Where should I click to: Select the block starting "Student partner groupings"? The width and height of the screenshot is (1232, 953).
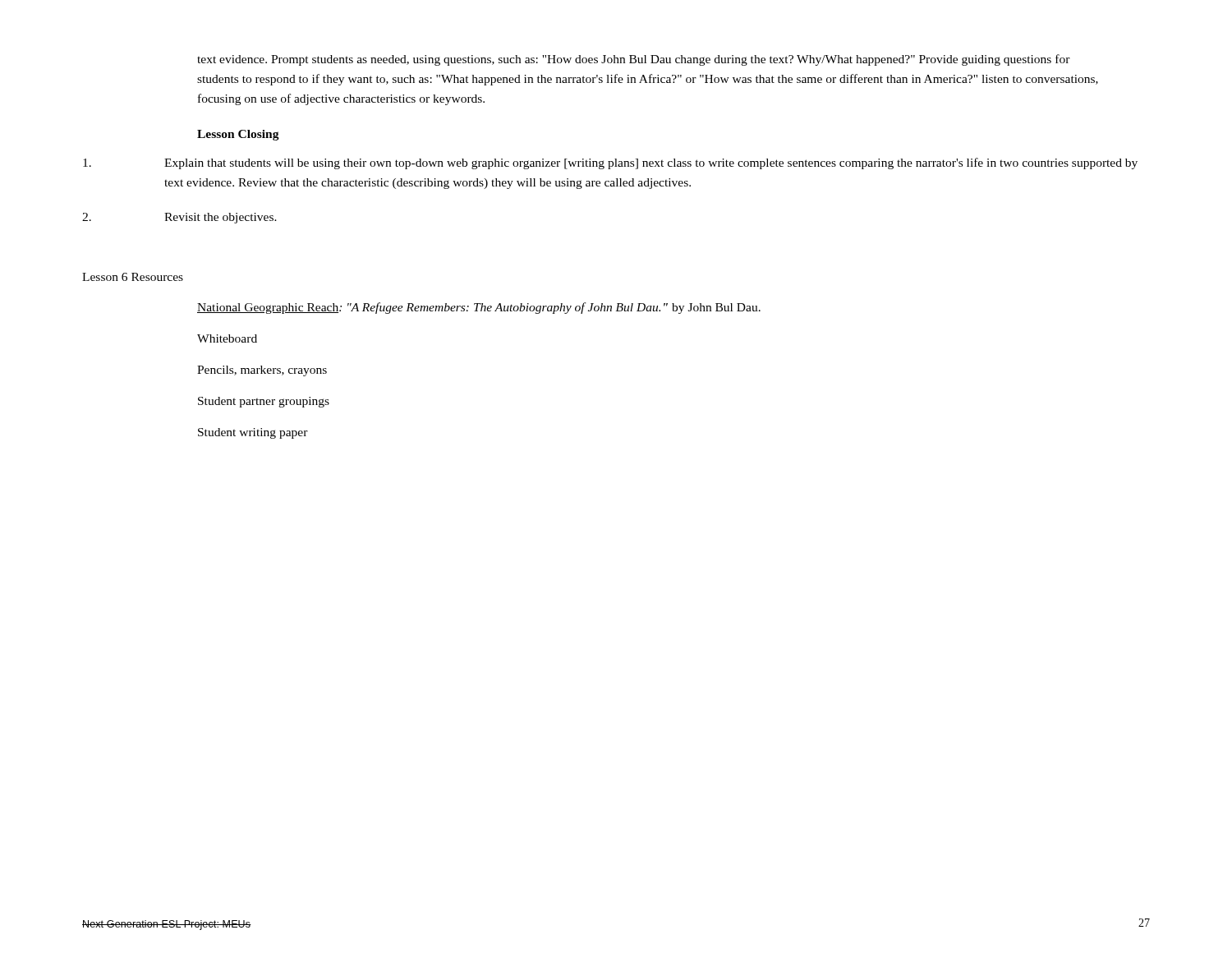(263, 401)
